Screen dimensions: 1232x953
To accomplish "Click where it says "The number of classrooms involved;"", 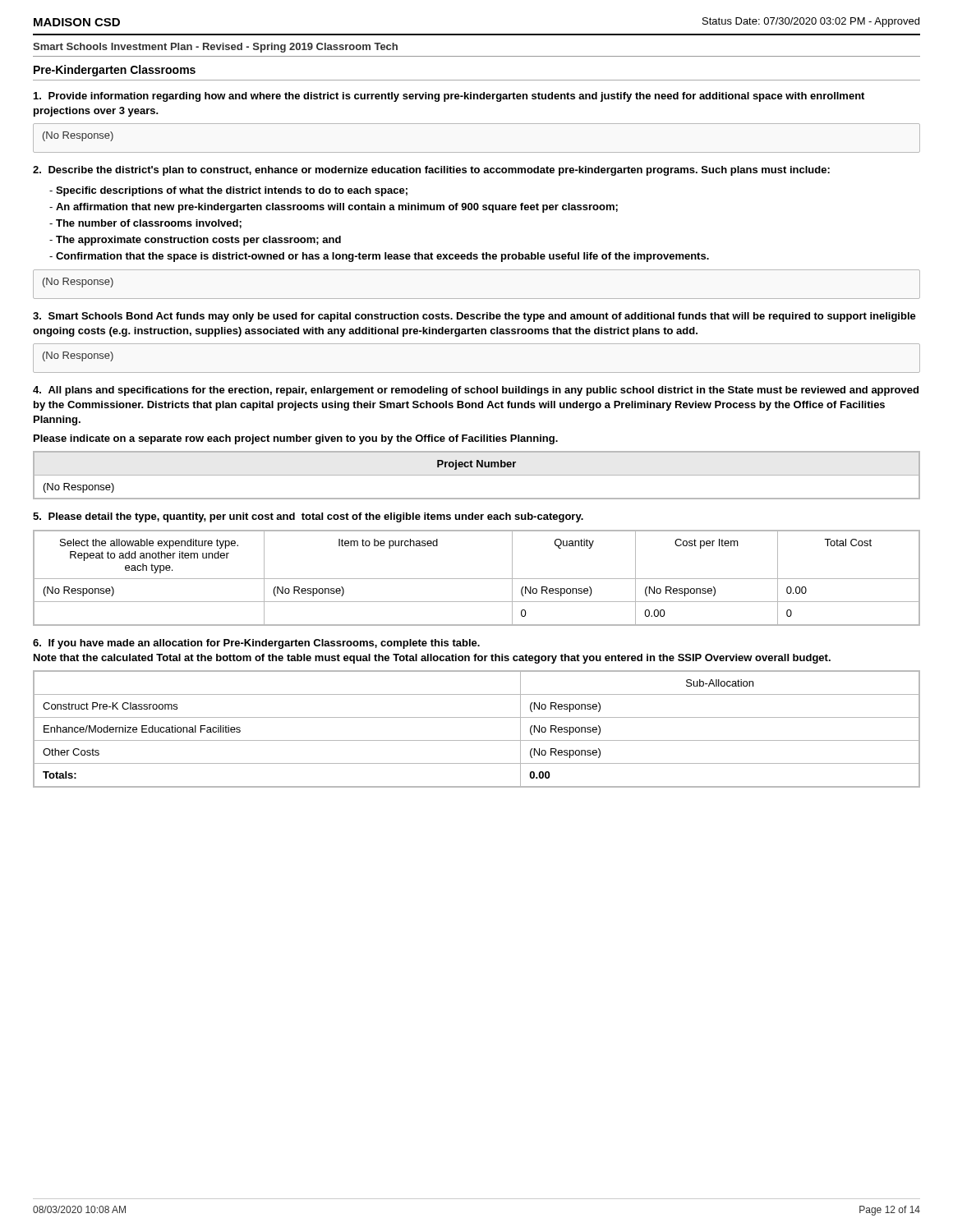I will (146, 223).
